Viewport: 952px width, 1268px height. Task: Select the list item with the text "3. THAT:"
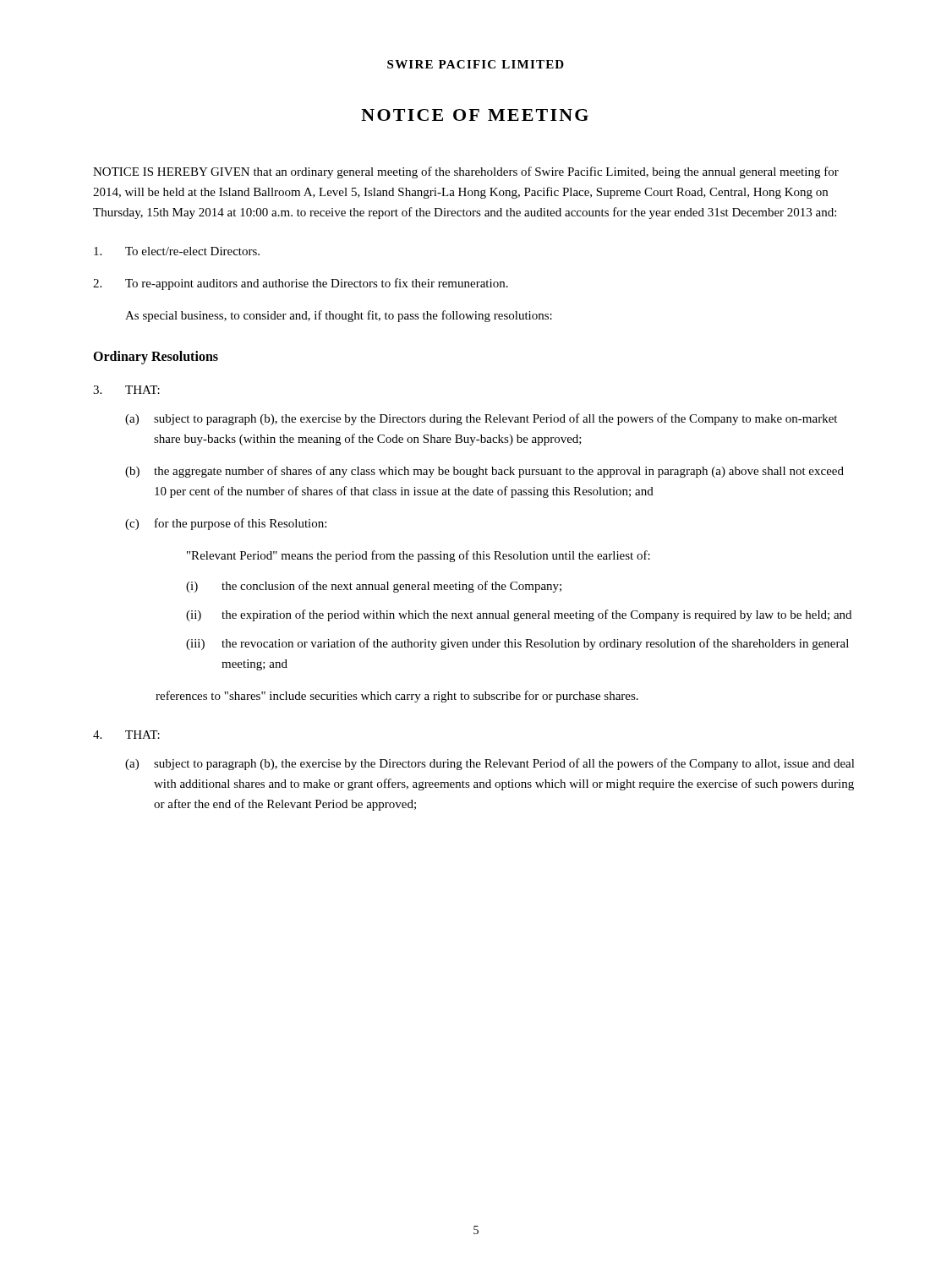[127, 390]
